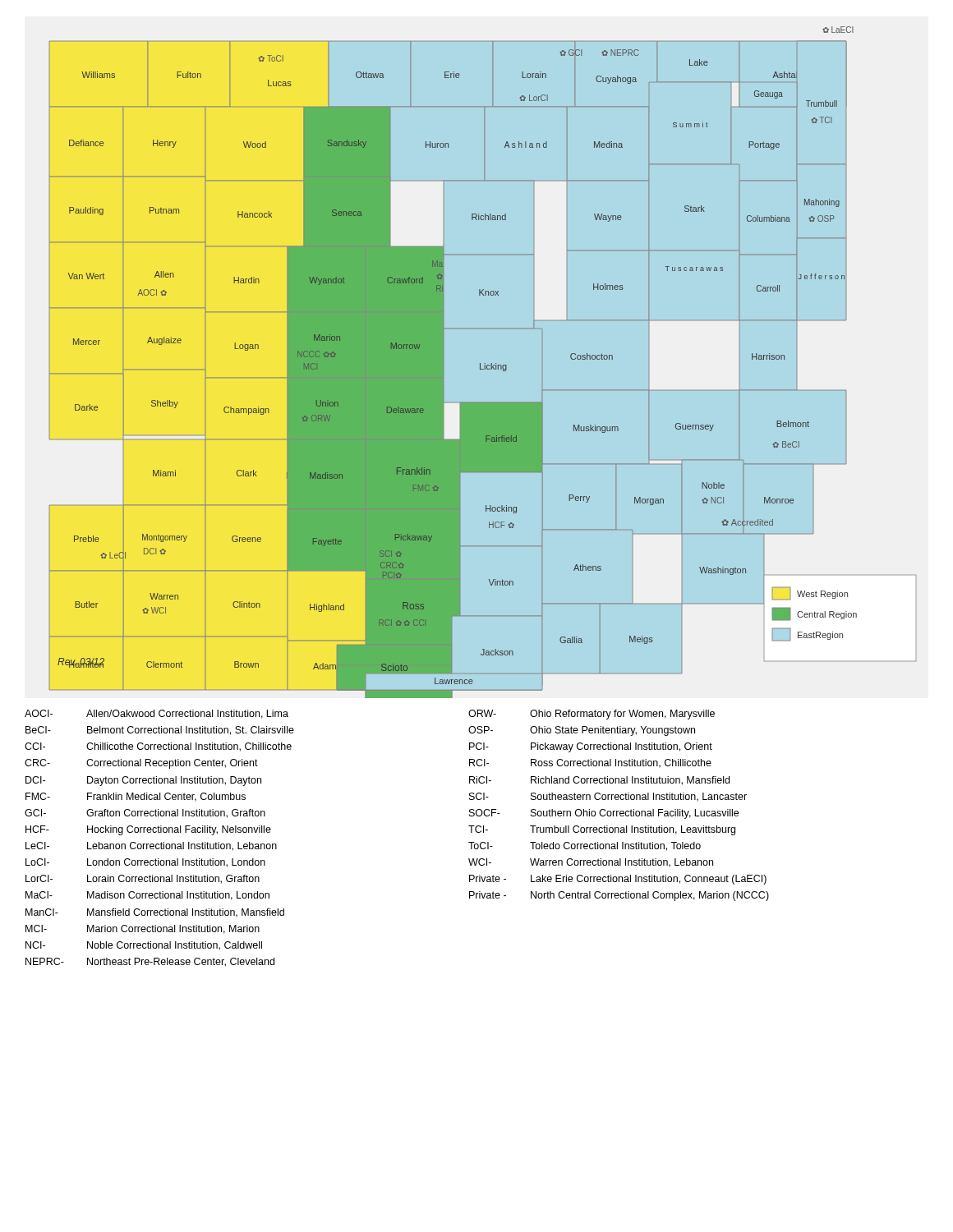This screenshot has width=953, height=1232.
Task: Select the map
Action: 476,357
